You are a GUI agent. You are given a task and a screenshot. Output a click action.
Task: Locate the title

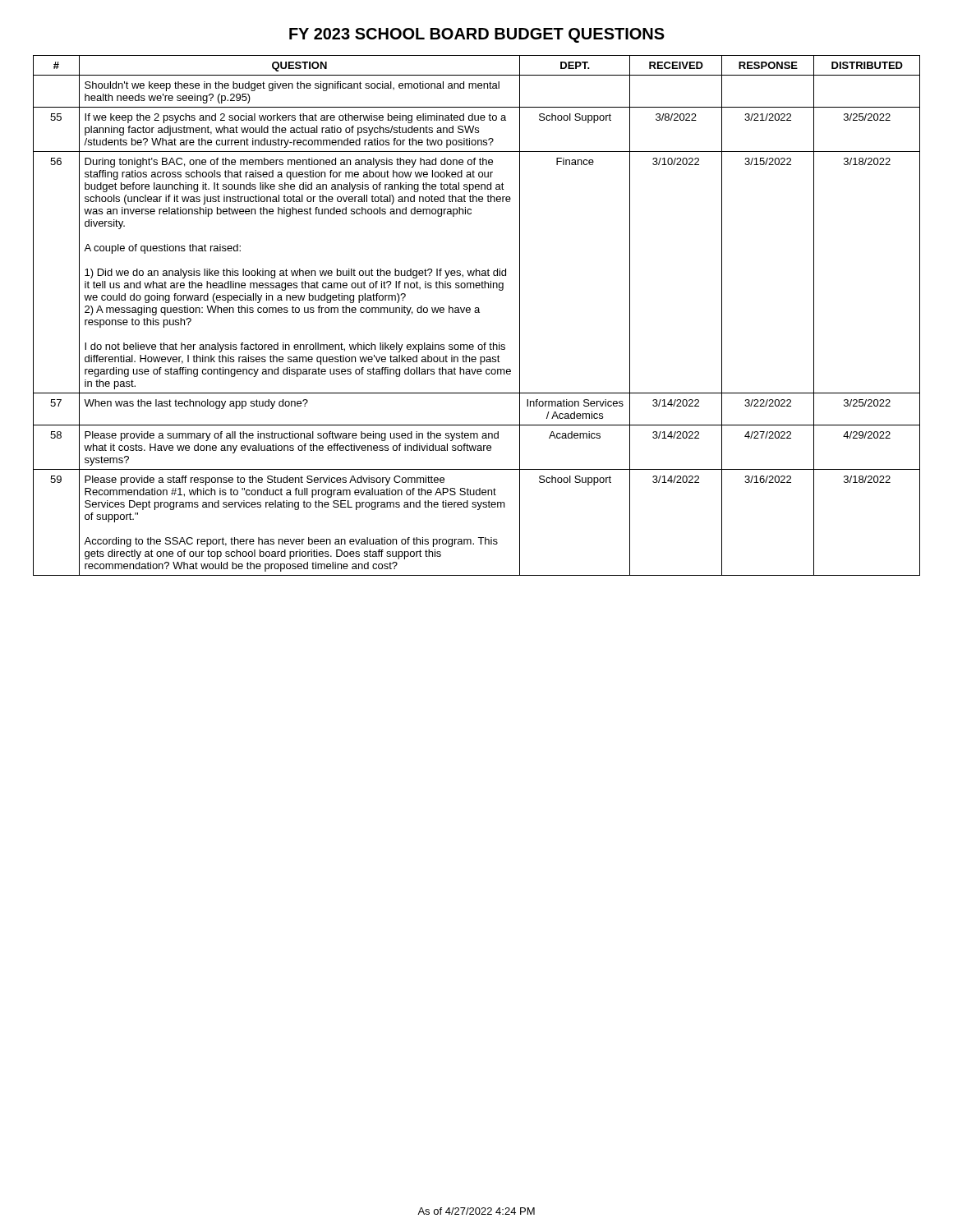pyautogui.click(x=476, y=34)
